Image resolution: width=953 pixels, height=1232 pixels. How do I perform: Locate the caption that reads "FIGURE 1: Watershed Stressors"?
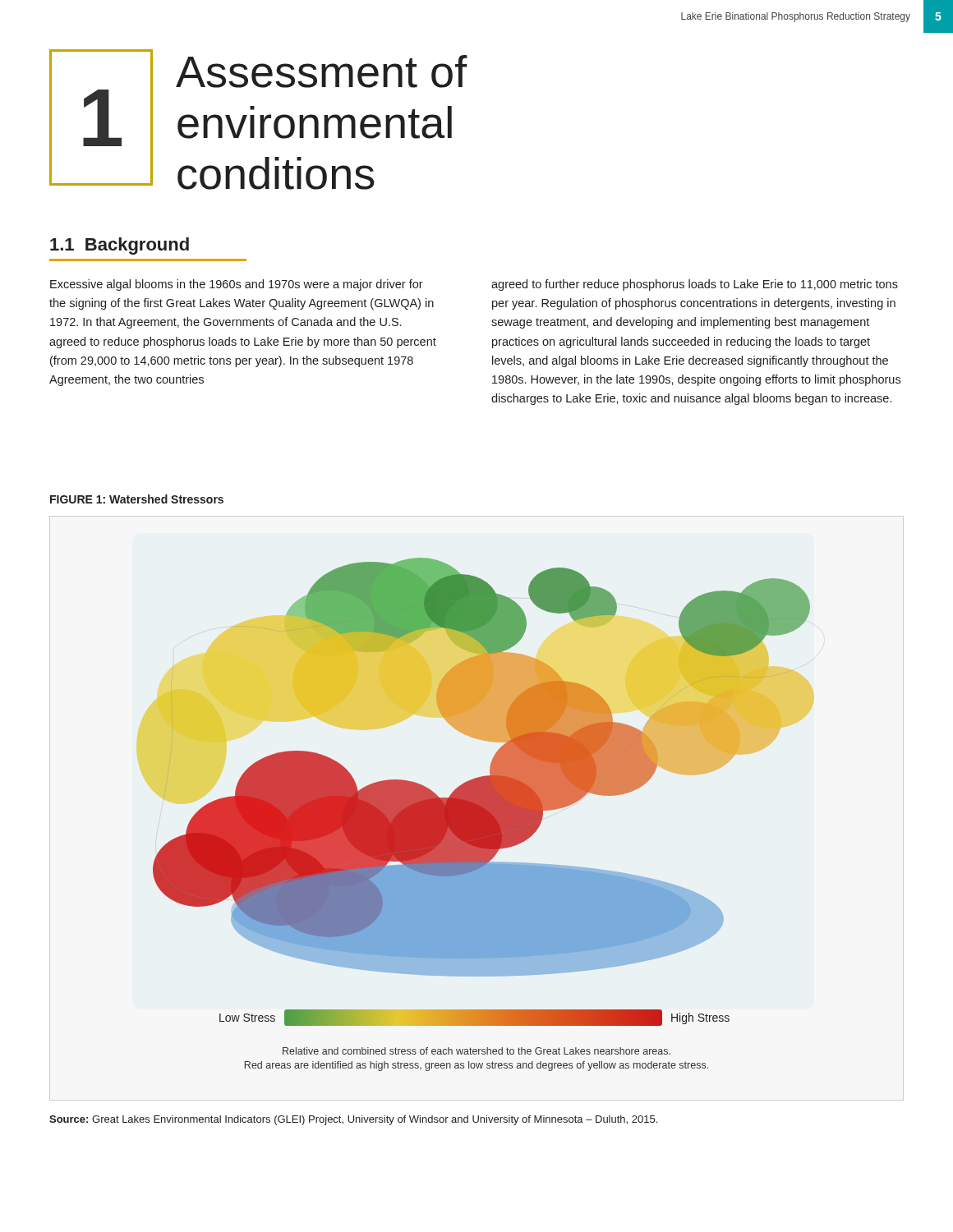pos(137,499)
